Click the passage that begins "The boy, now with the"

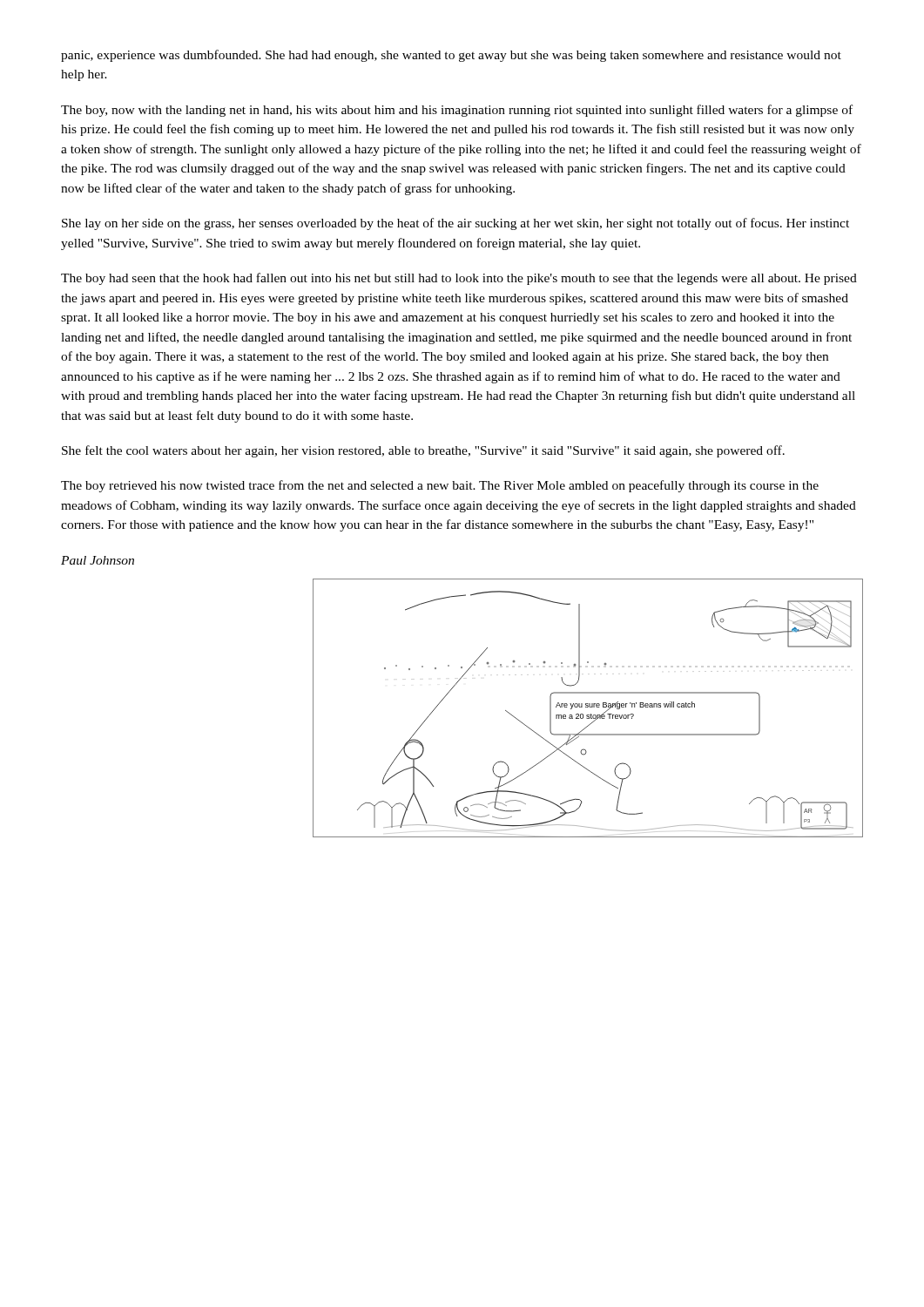tap(461, 148)
